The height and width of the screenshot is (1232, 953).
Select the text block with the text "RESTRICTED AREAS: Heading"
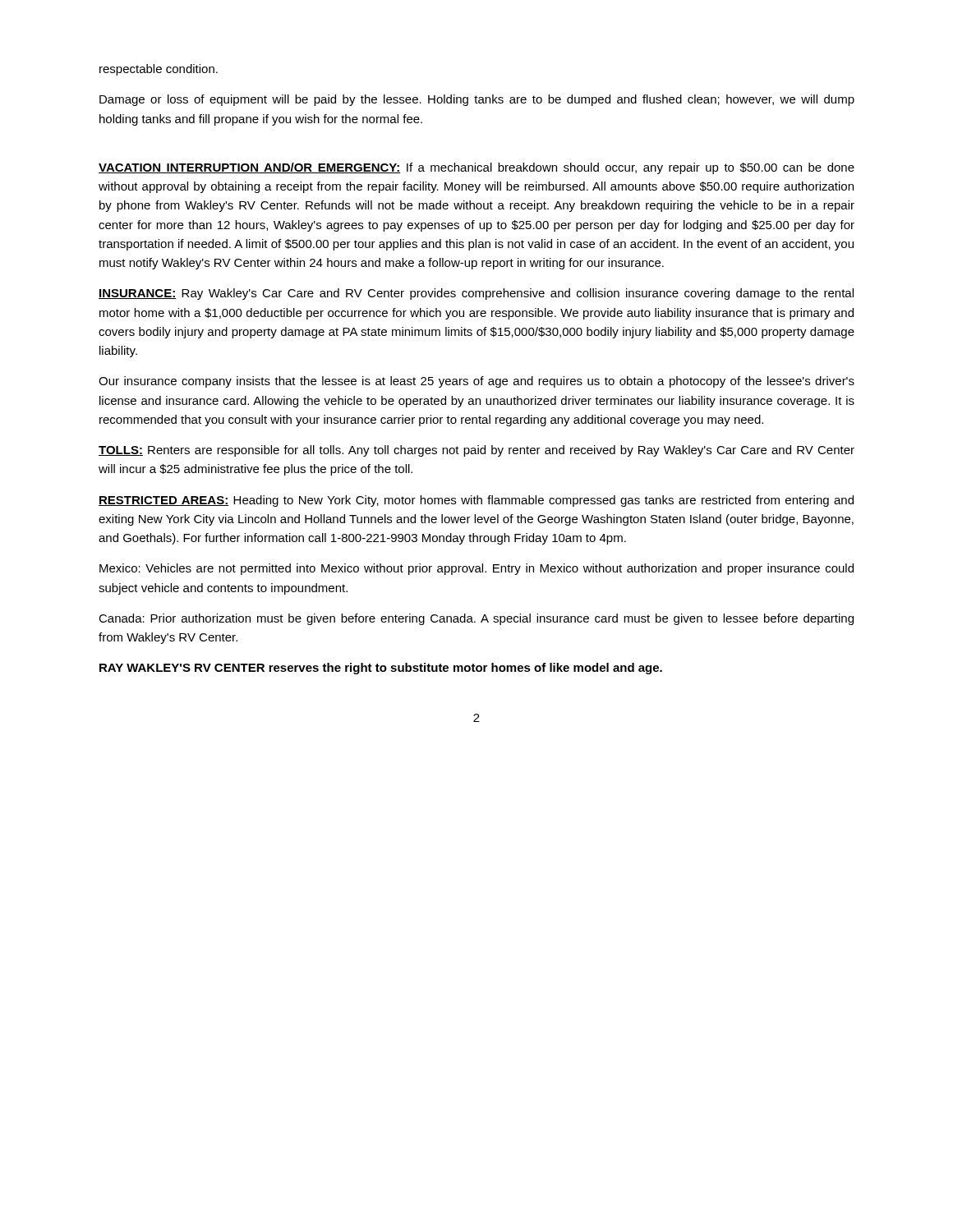pos(476,519)
